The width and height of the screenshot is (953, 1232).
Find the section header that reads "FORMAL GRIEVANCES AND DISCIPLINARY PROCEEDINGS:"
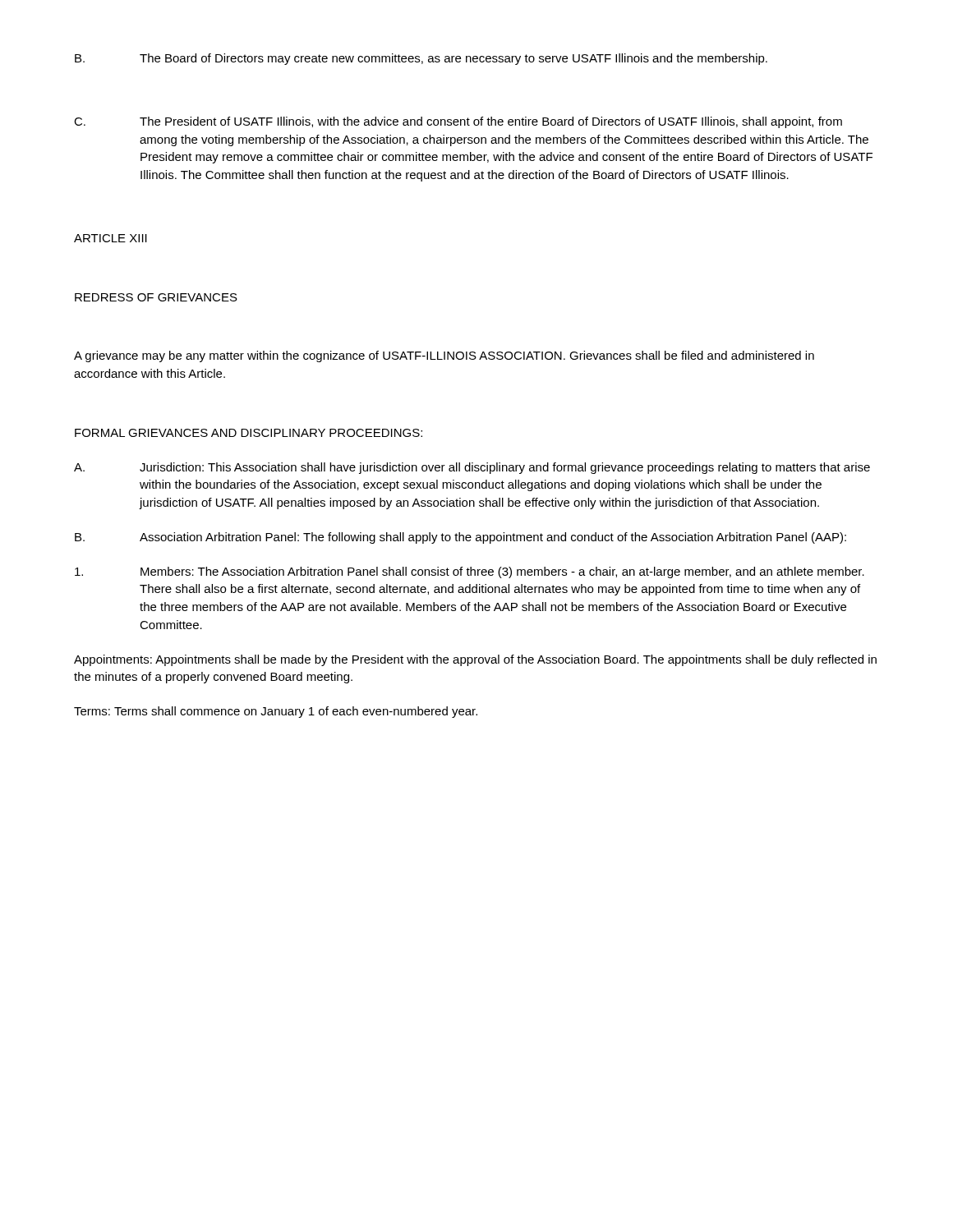[x=249, y=432]
